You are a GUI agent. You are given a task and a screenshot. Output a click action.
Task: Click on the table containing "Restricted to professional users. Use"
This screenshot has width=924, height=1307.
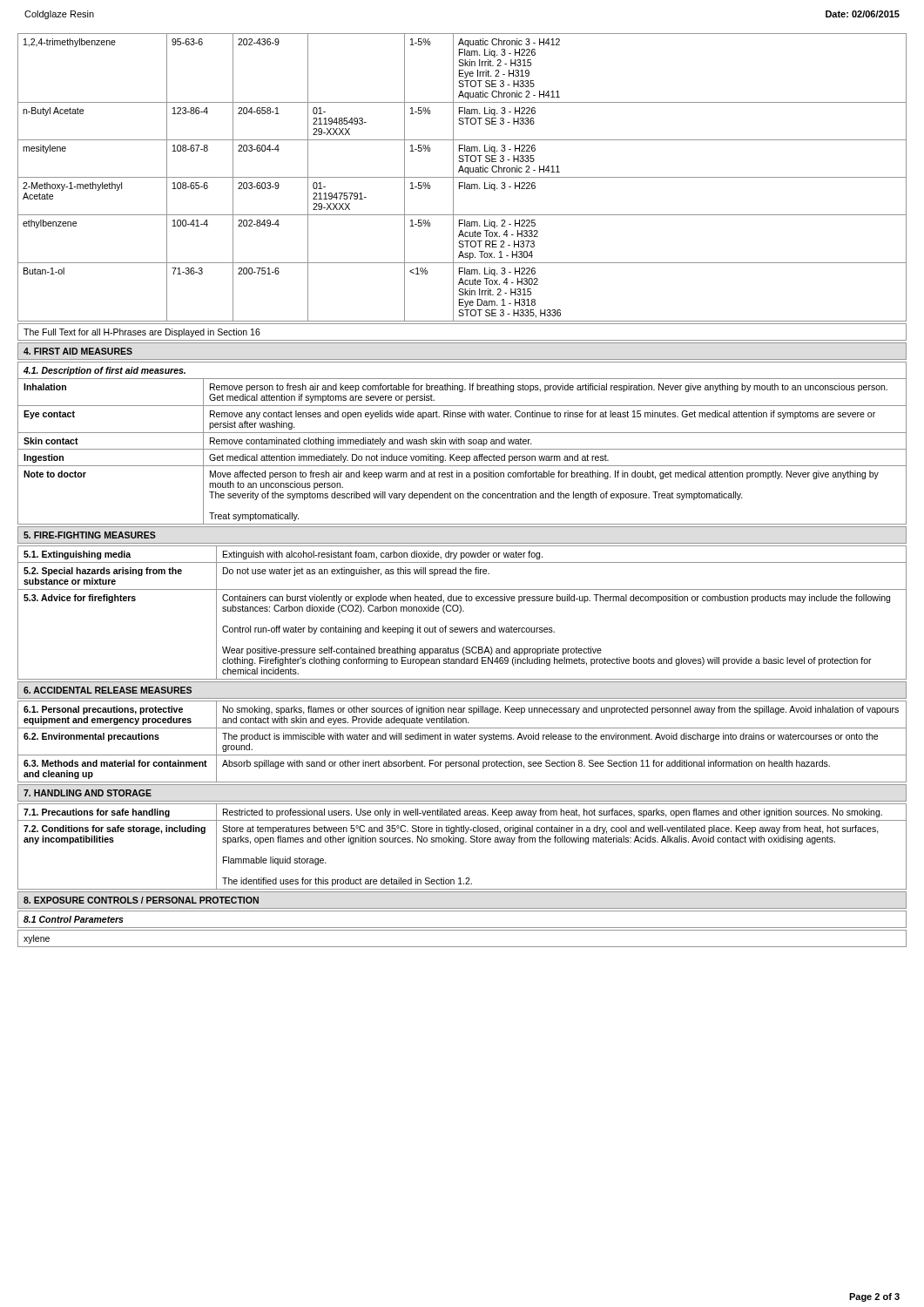coord(462,847)
